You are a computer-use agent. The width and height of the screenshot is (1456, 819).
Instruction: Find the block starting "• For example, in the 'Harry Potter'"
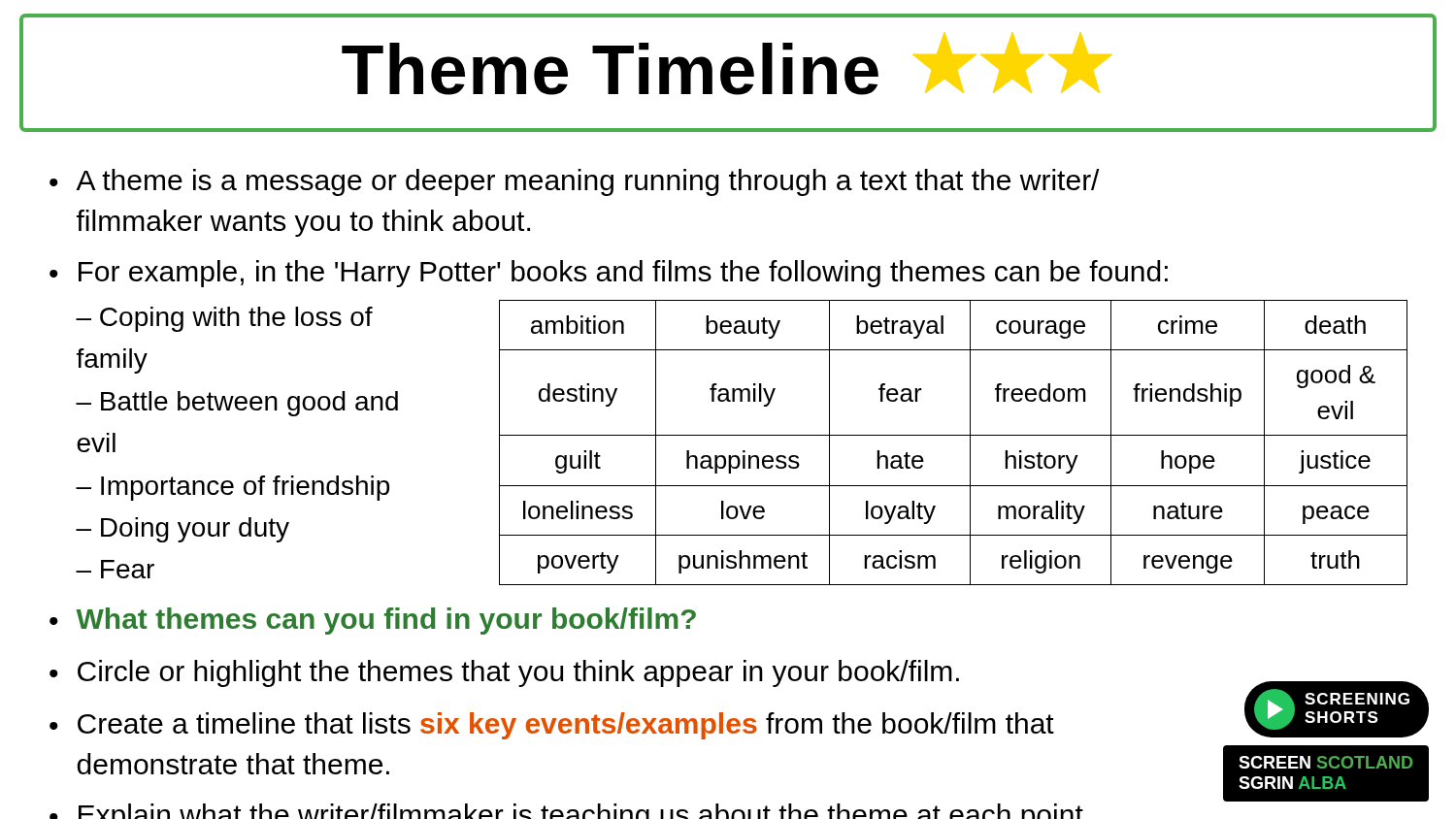tap(728, 421)
